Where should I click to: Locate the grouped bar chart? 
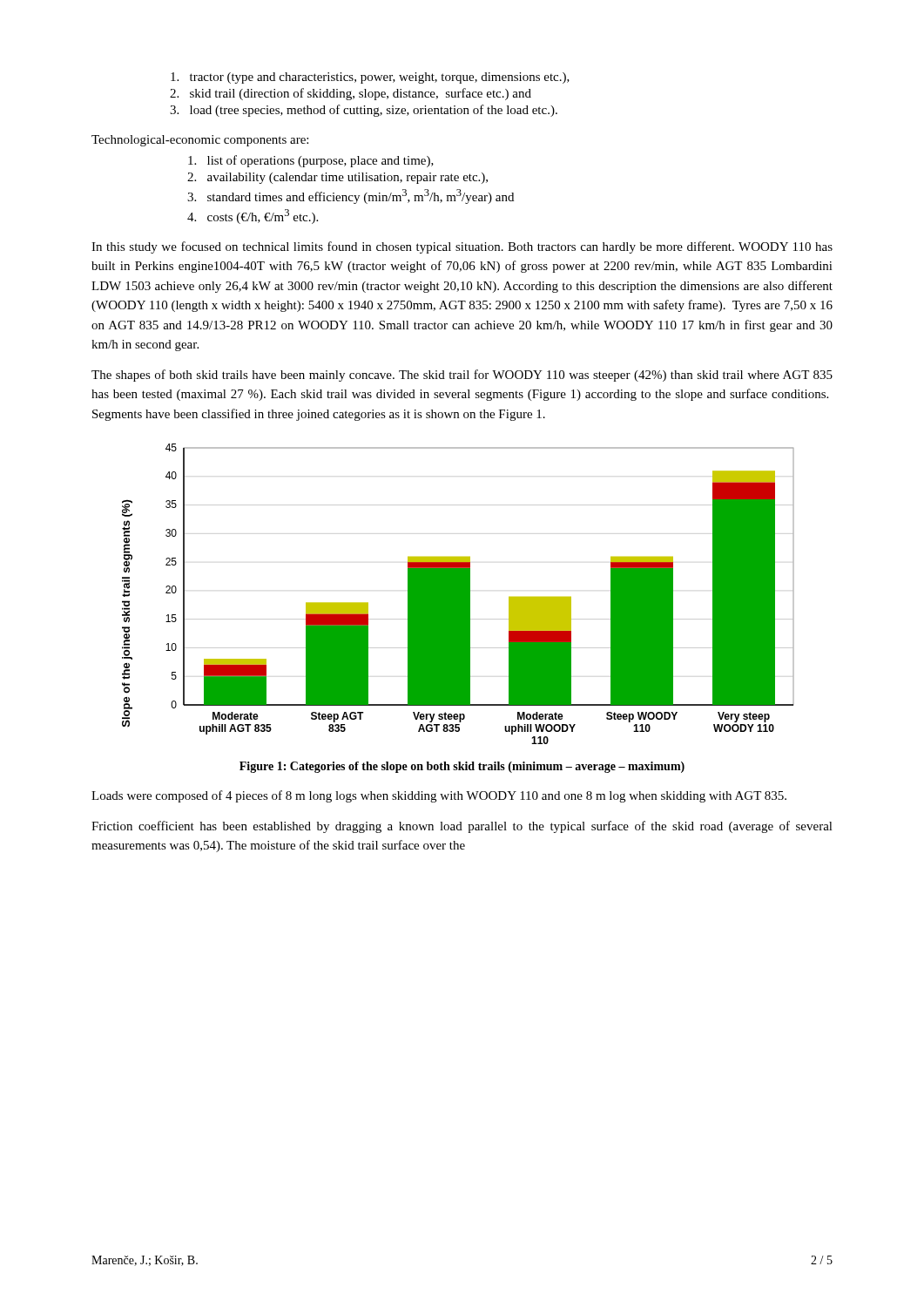point(462,596)
